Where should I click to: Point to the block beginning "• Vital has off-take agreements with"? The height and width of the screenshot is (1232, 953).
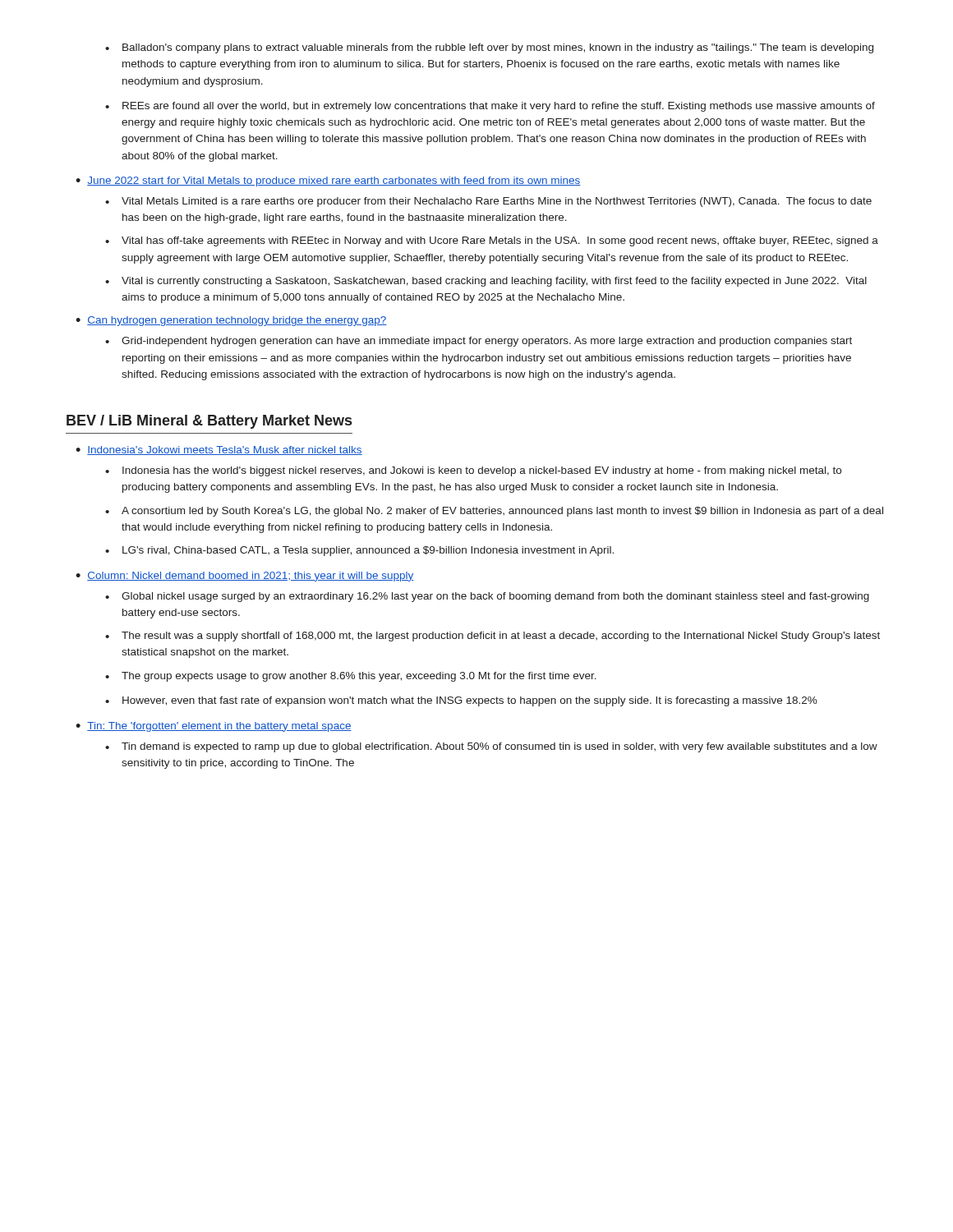(x=496, y=249)
